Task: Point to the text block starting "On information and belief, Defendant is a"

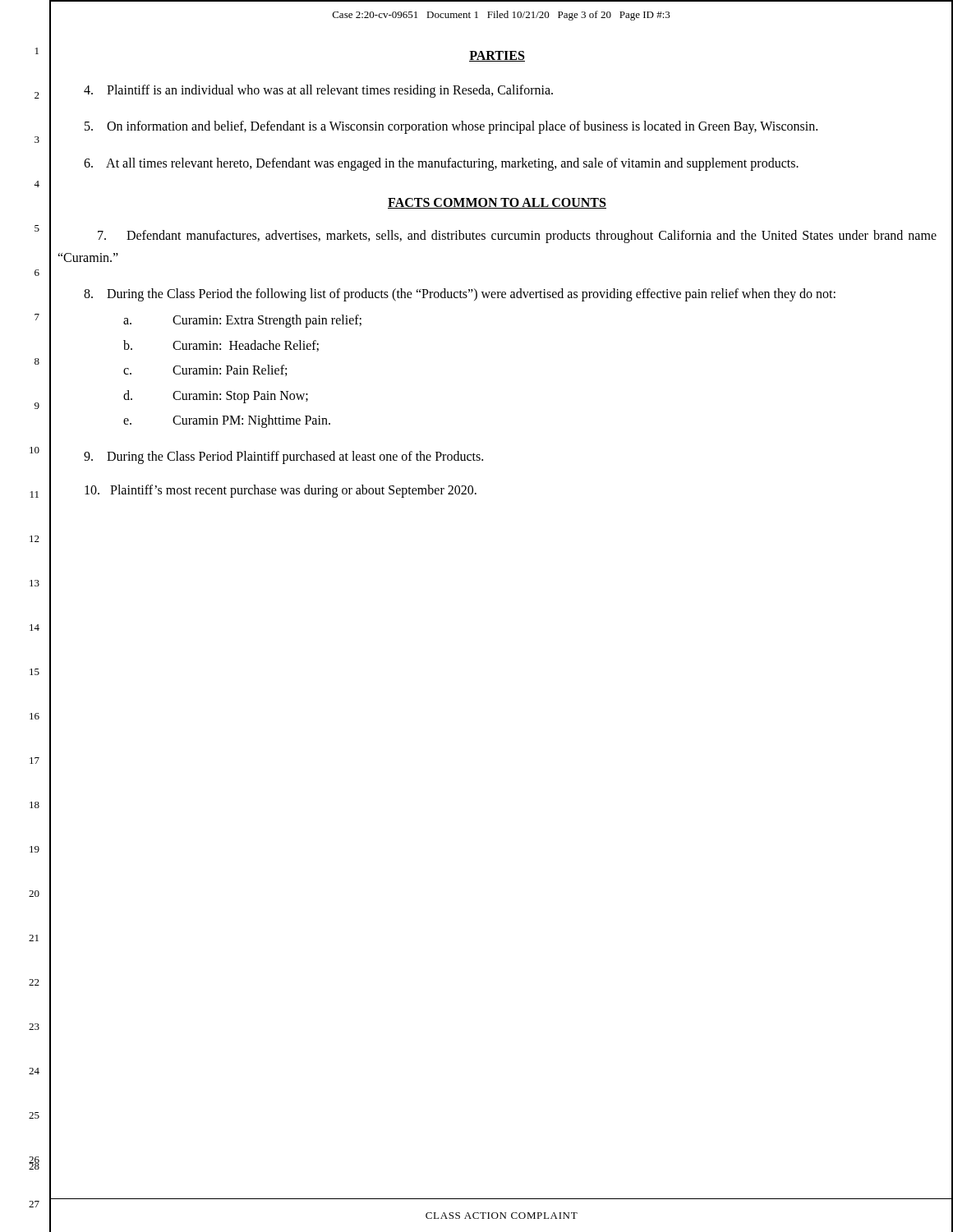Action: point(497,127)
